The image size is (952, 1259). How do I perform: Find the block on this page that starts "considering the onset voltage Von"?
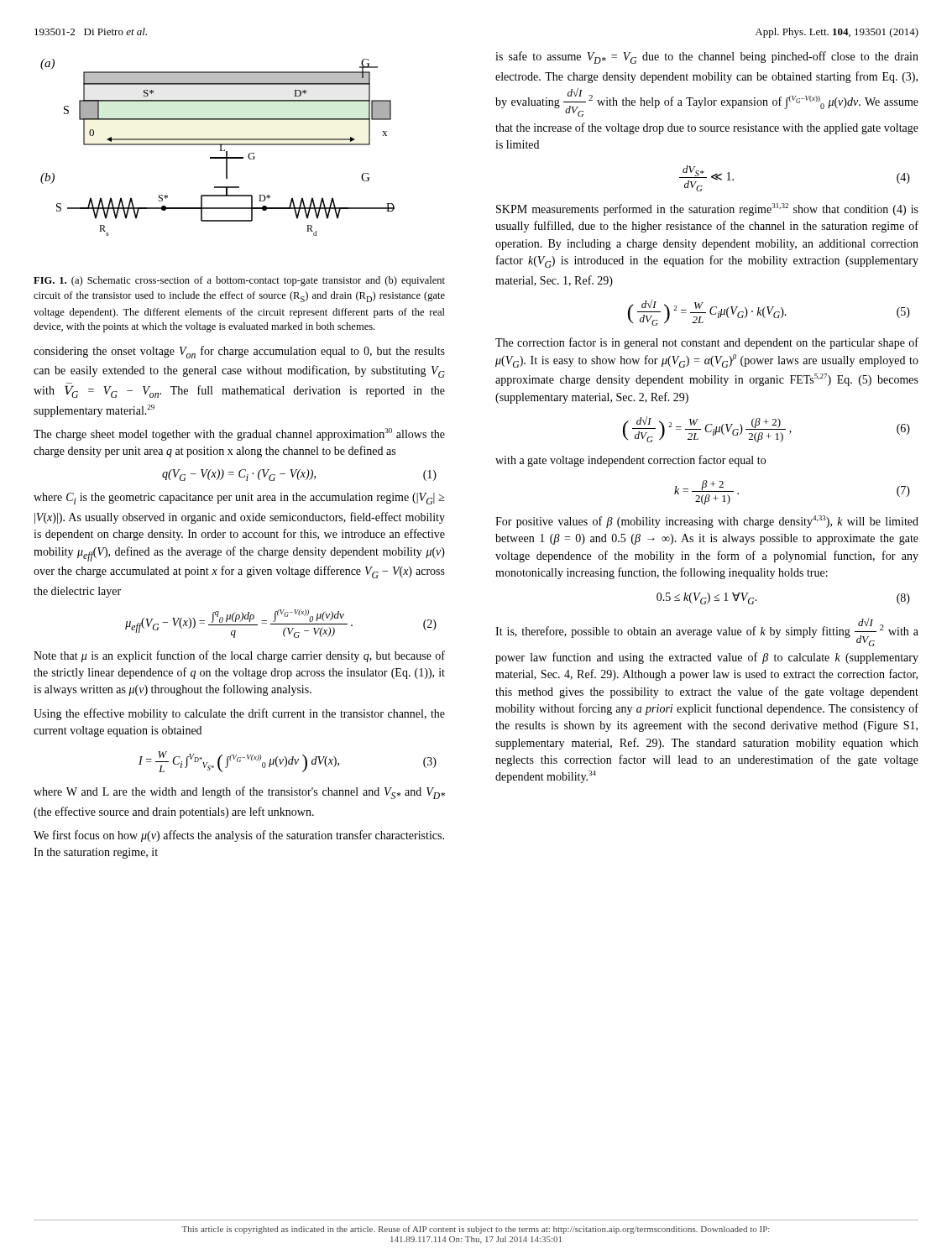[239, 381]
